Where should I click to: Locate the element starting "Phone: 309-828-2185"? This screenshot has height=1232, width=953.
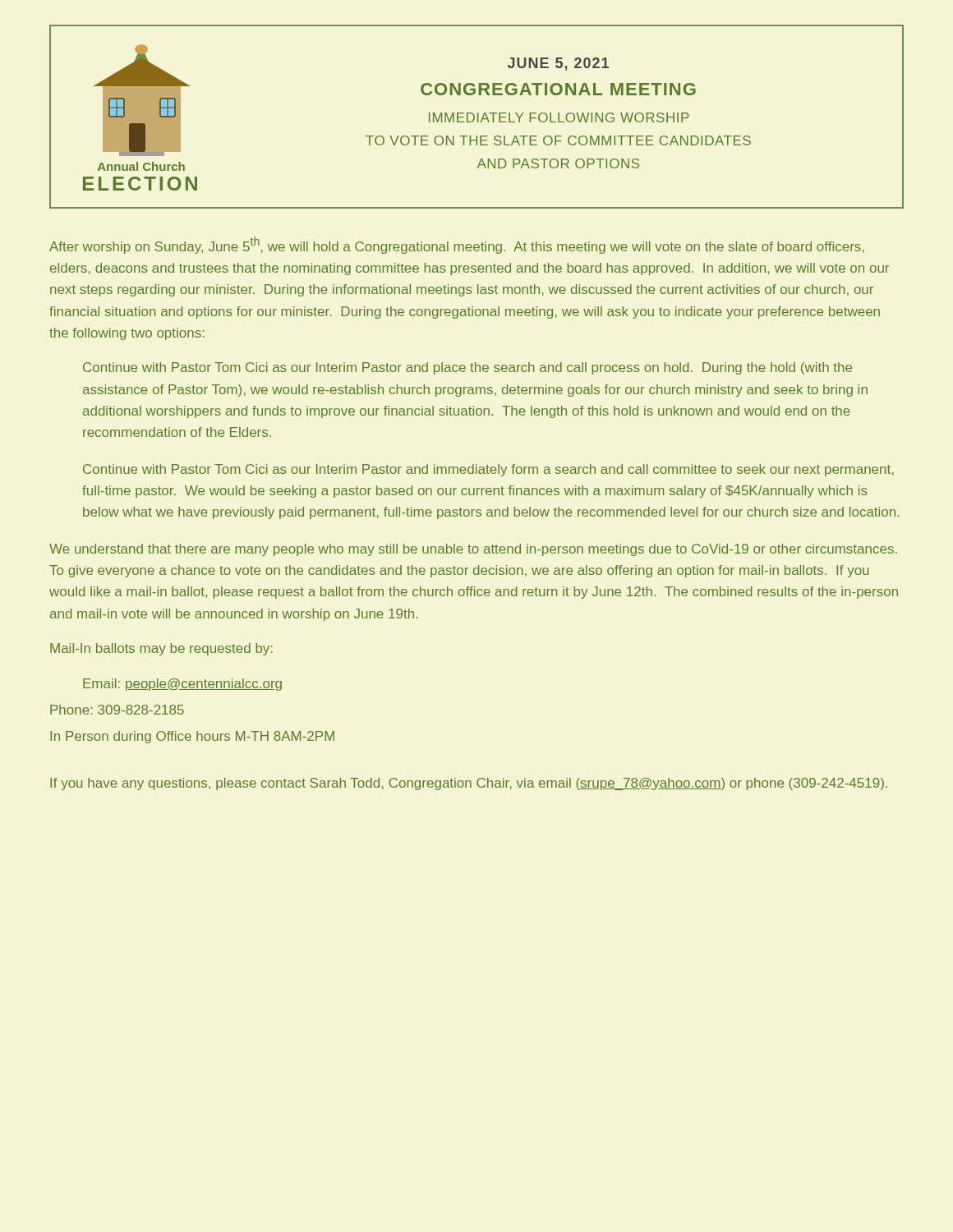[117, 710]
